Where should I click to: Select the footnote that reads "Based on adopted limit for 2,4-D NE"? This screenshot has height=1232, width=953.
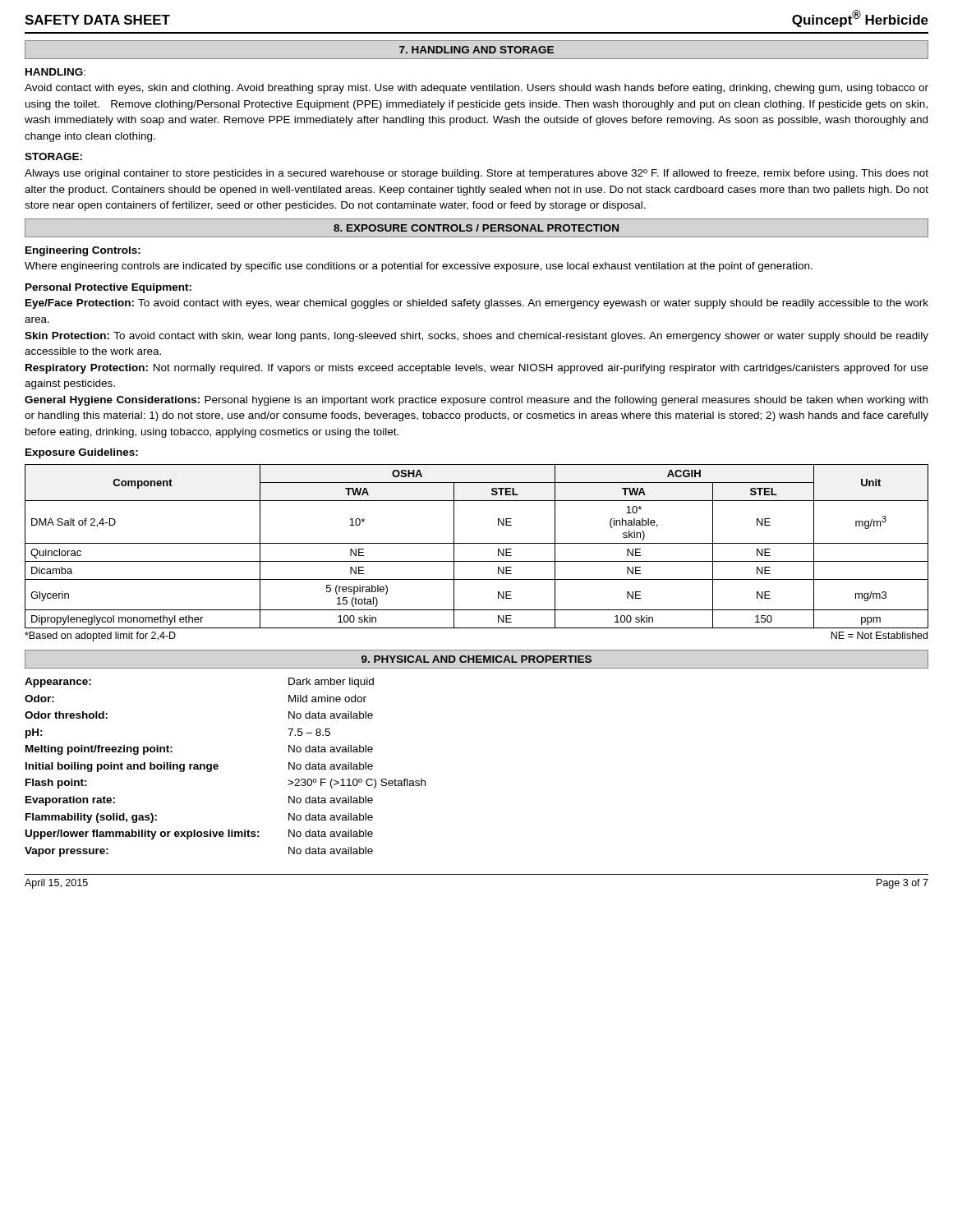tap(476, 636)
